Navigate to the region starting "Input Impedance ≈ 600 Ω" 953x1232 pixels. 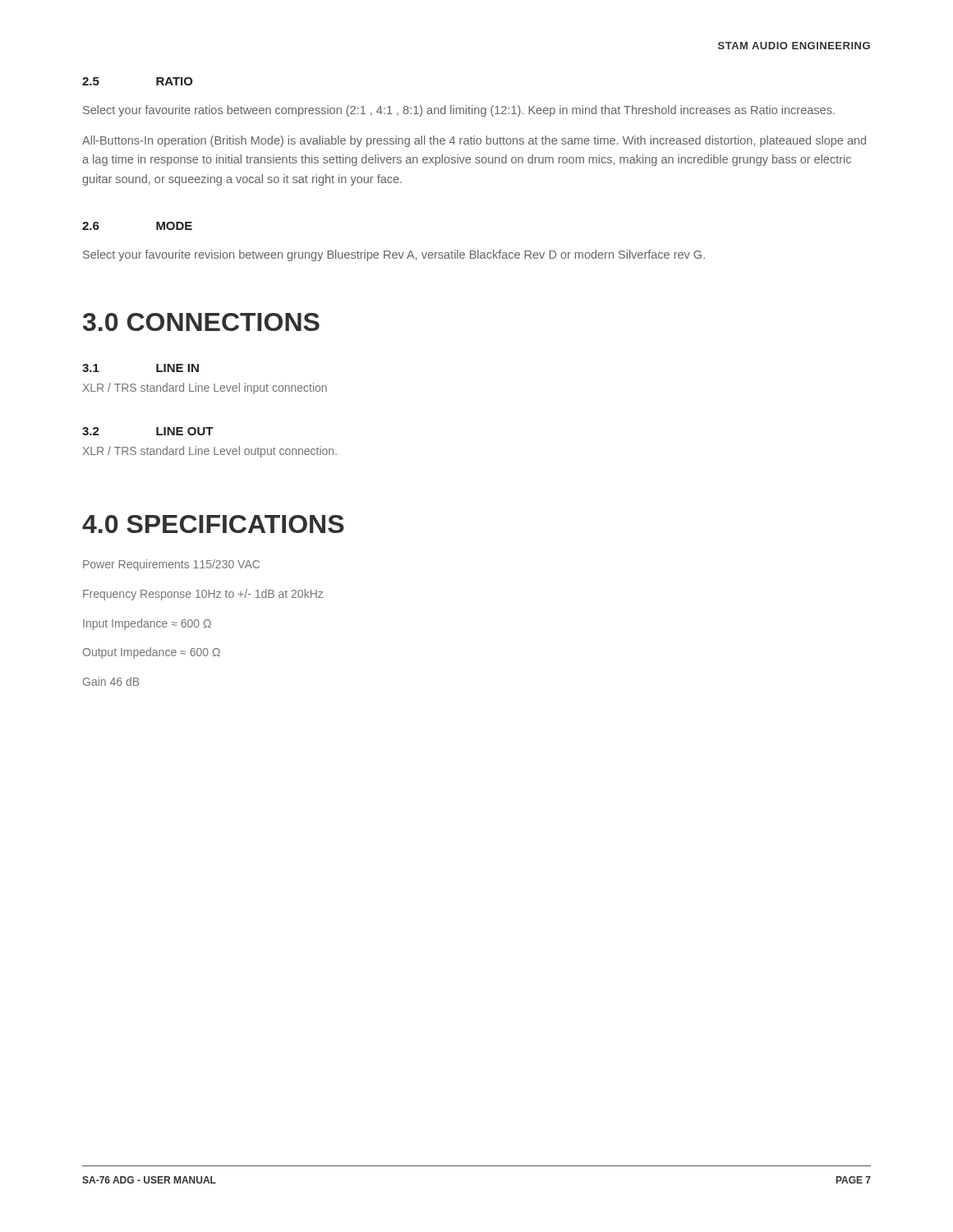pyautogui.click(x=147, y=623)
